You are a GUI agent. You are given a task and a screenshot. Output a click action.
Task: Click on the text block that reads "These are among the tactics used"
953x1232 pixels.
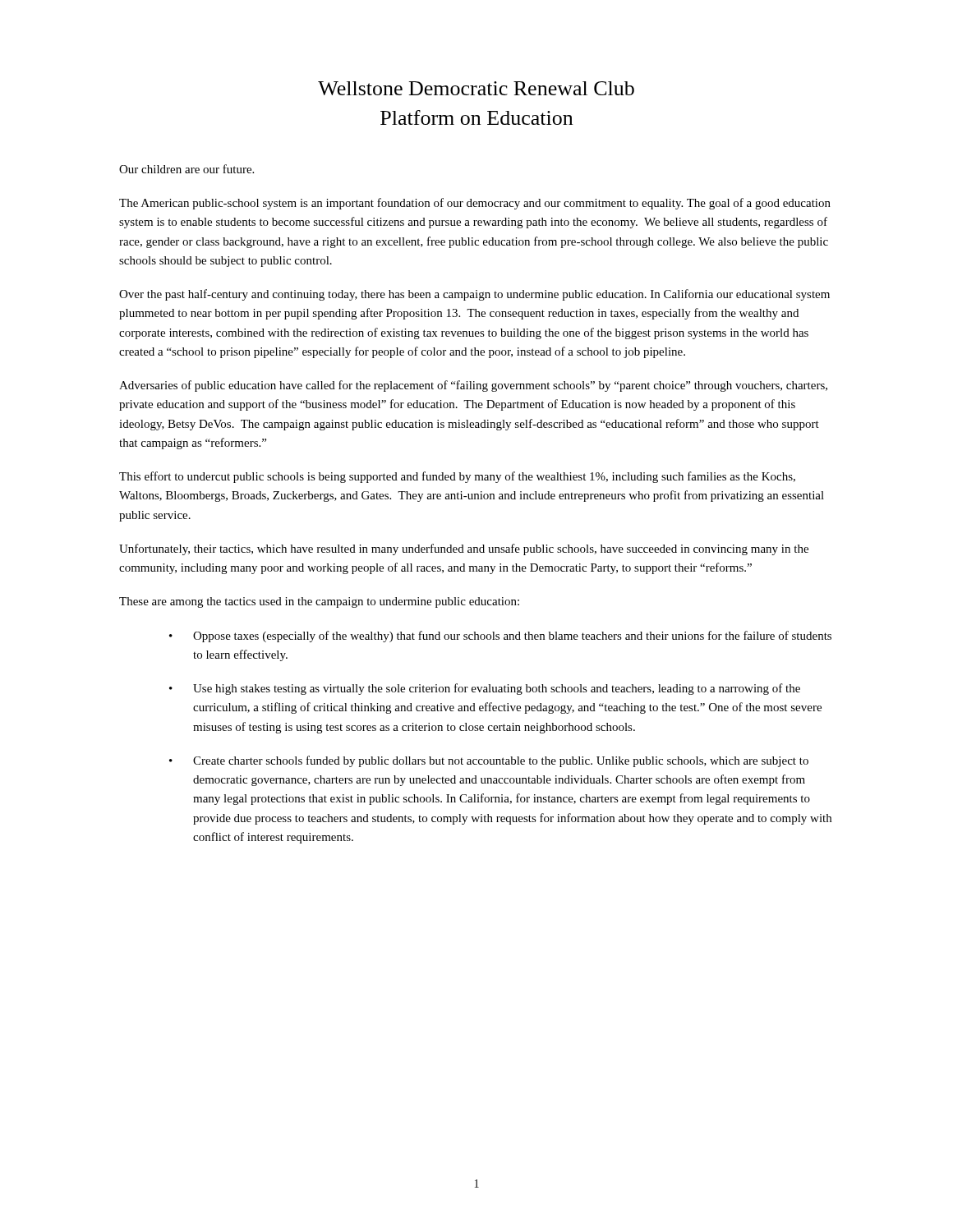320,601
